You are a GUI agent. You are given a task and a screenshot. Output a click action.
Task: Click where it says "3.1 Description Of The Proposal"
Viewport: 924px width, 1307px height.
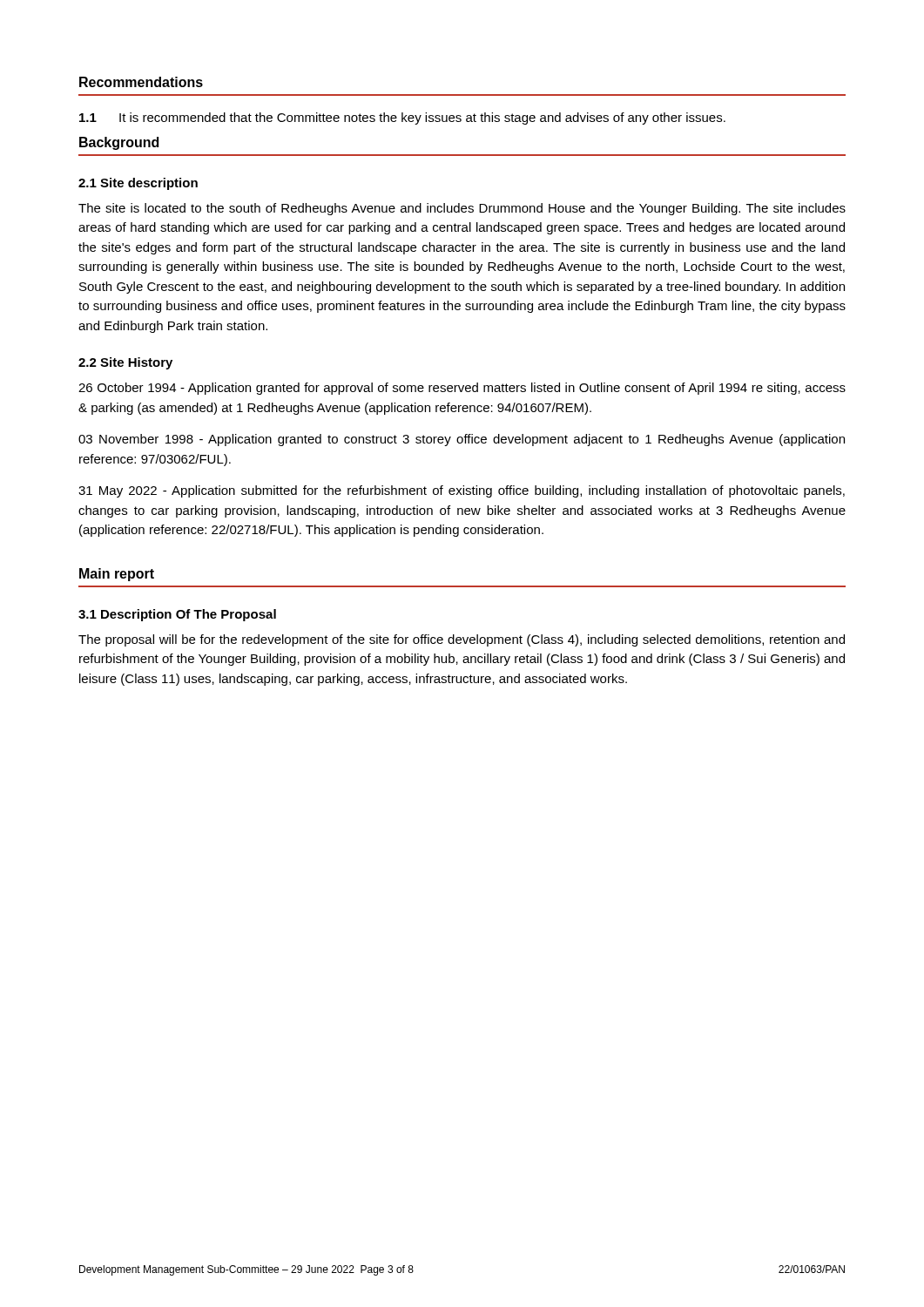177,615
